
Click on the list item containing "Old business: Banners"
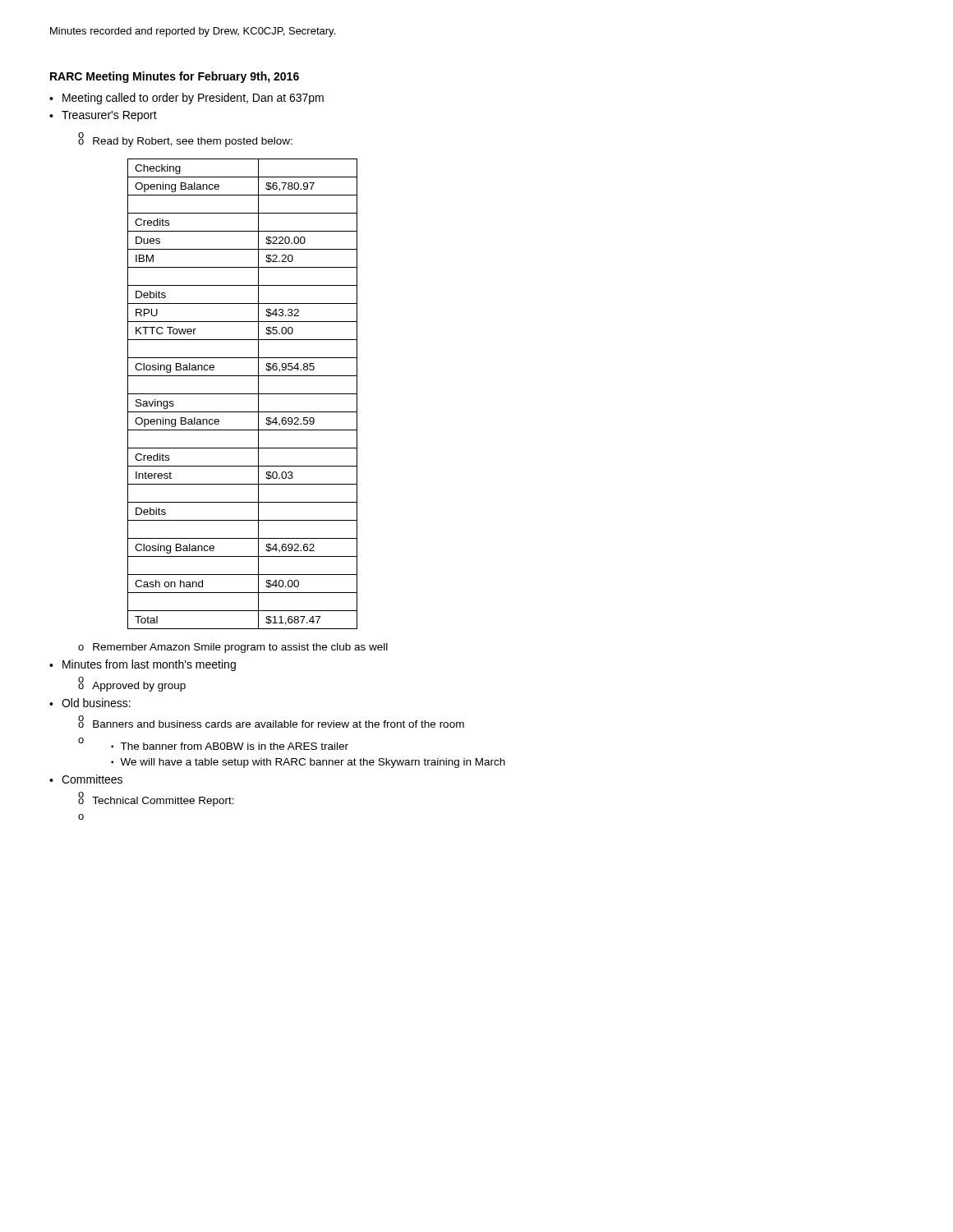point(96,703)
